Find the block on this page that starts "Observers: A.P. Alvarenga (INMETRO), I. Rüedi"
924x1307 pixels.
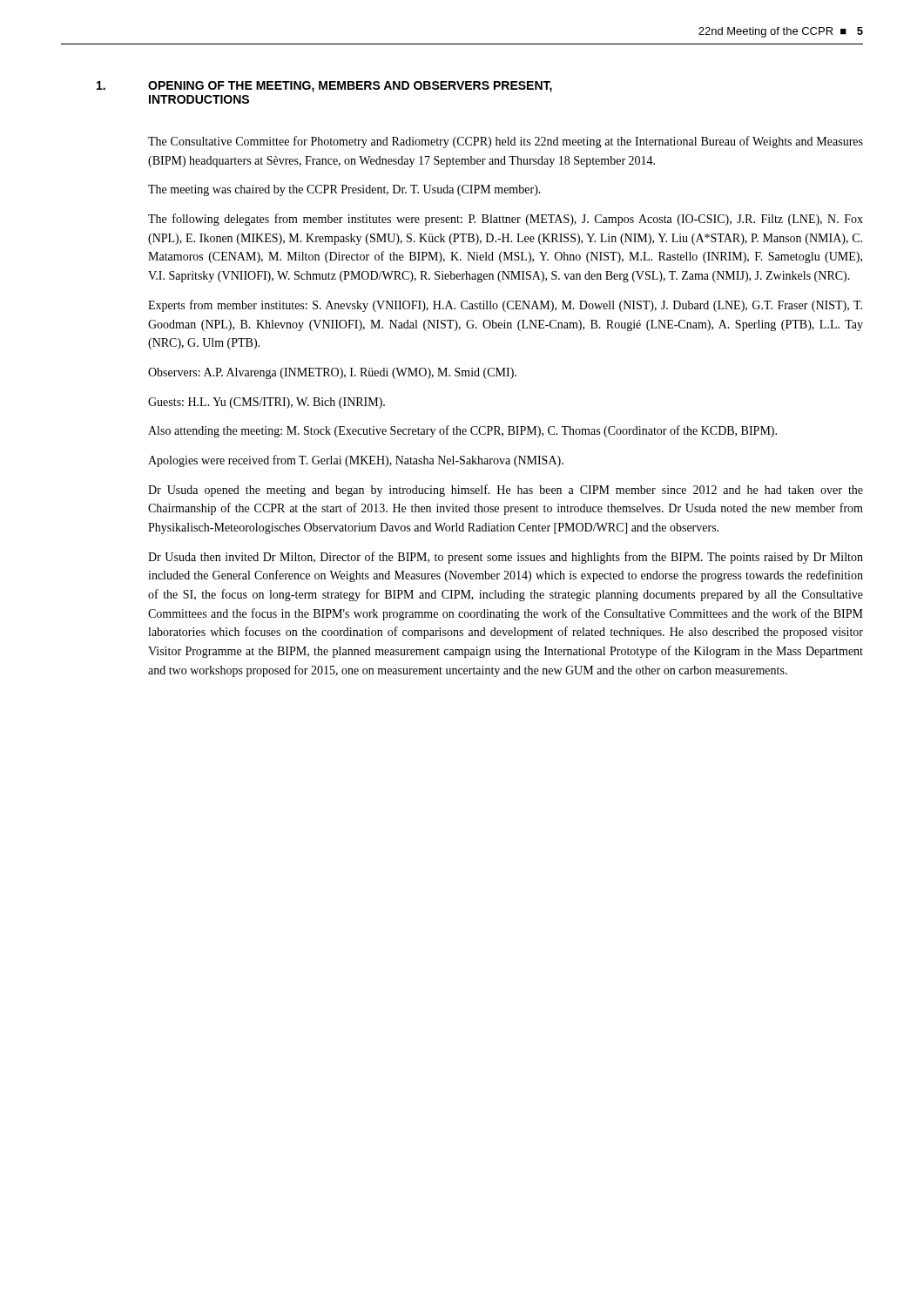coord(333,372)
